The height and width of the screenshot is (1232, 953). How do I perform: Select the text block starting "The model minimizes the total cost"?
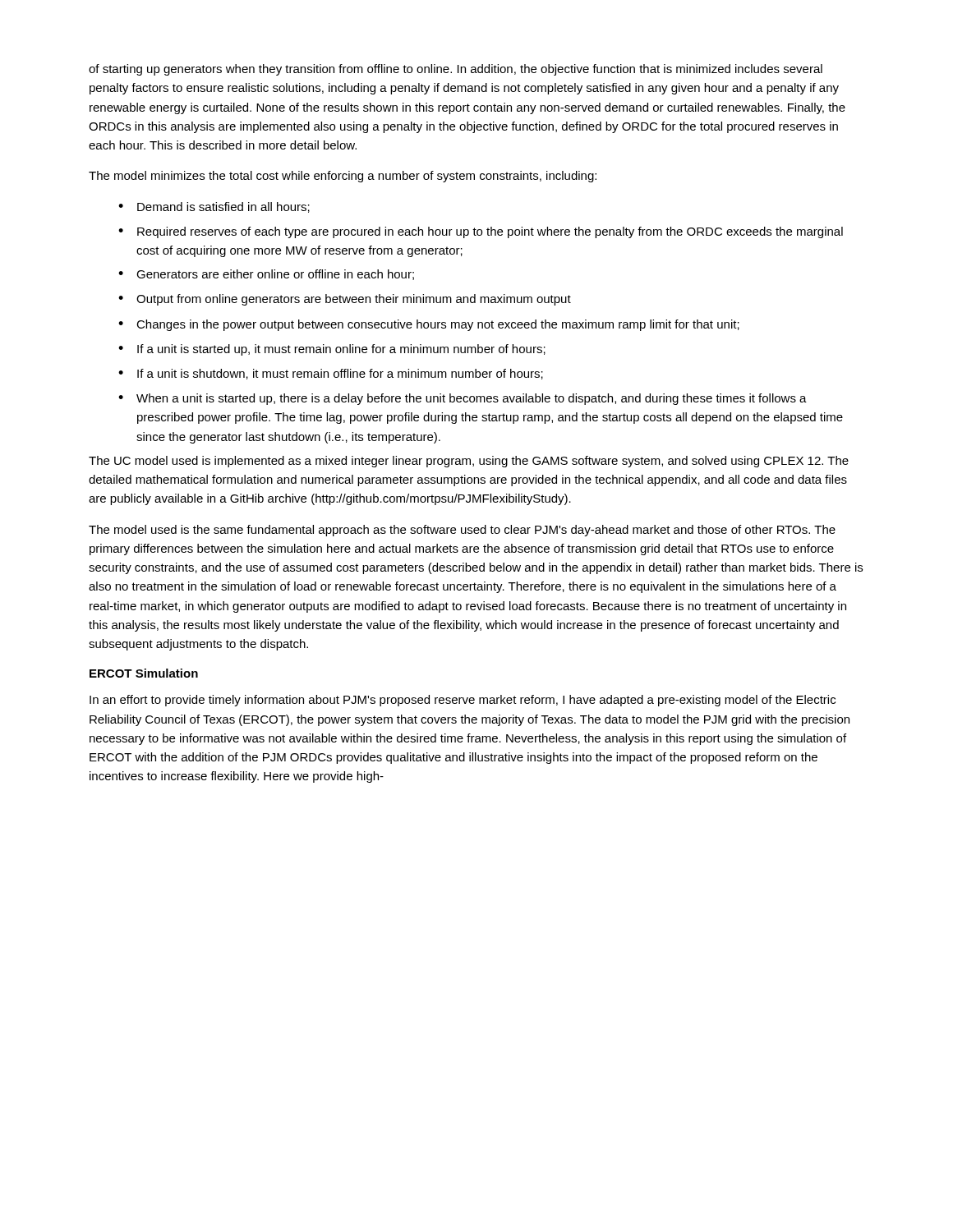tap(343, 176)
